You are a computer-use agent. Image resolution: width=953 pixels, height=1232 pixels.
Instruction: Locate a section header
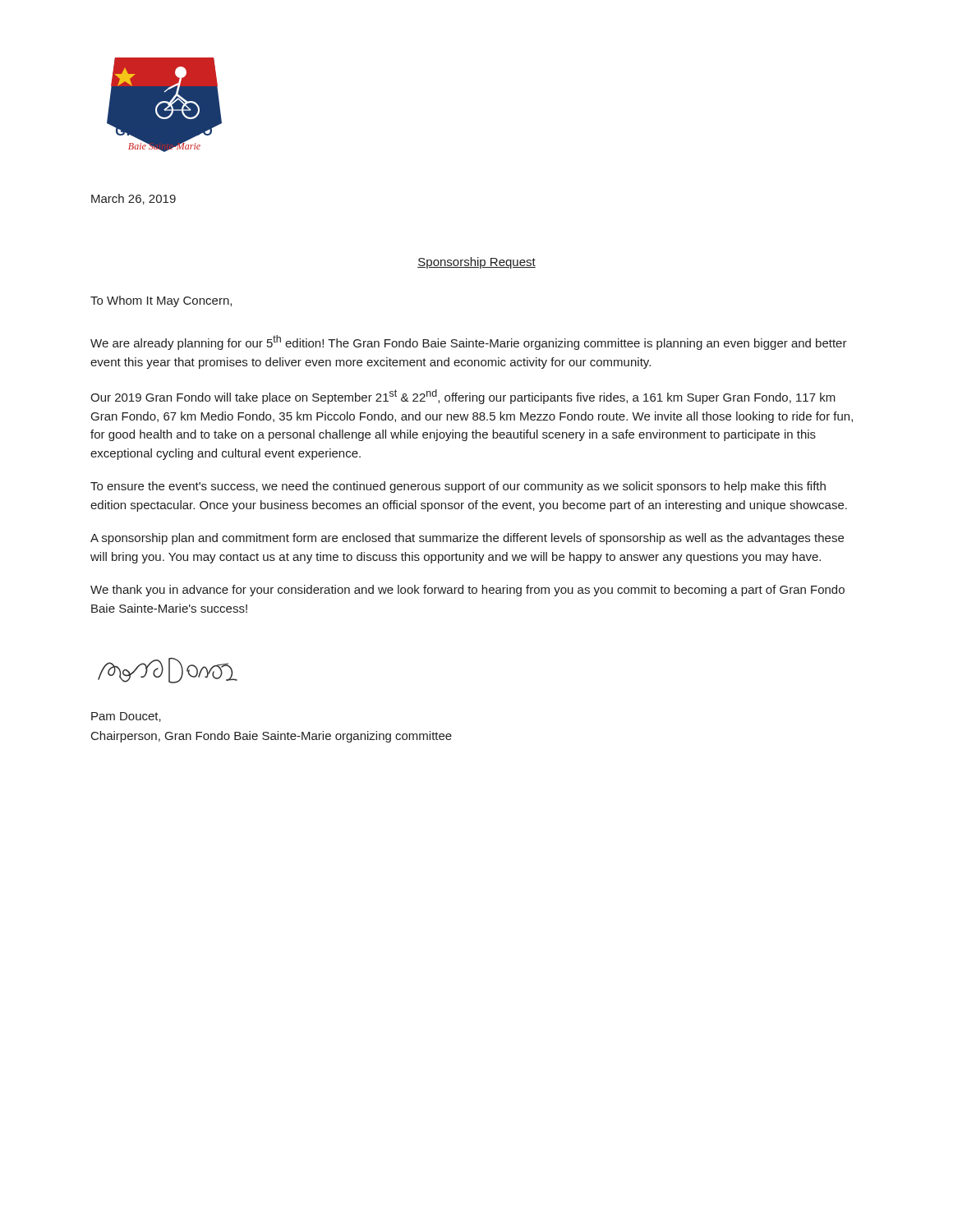coord(476,262)
